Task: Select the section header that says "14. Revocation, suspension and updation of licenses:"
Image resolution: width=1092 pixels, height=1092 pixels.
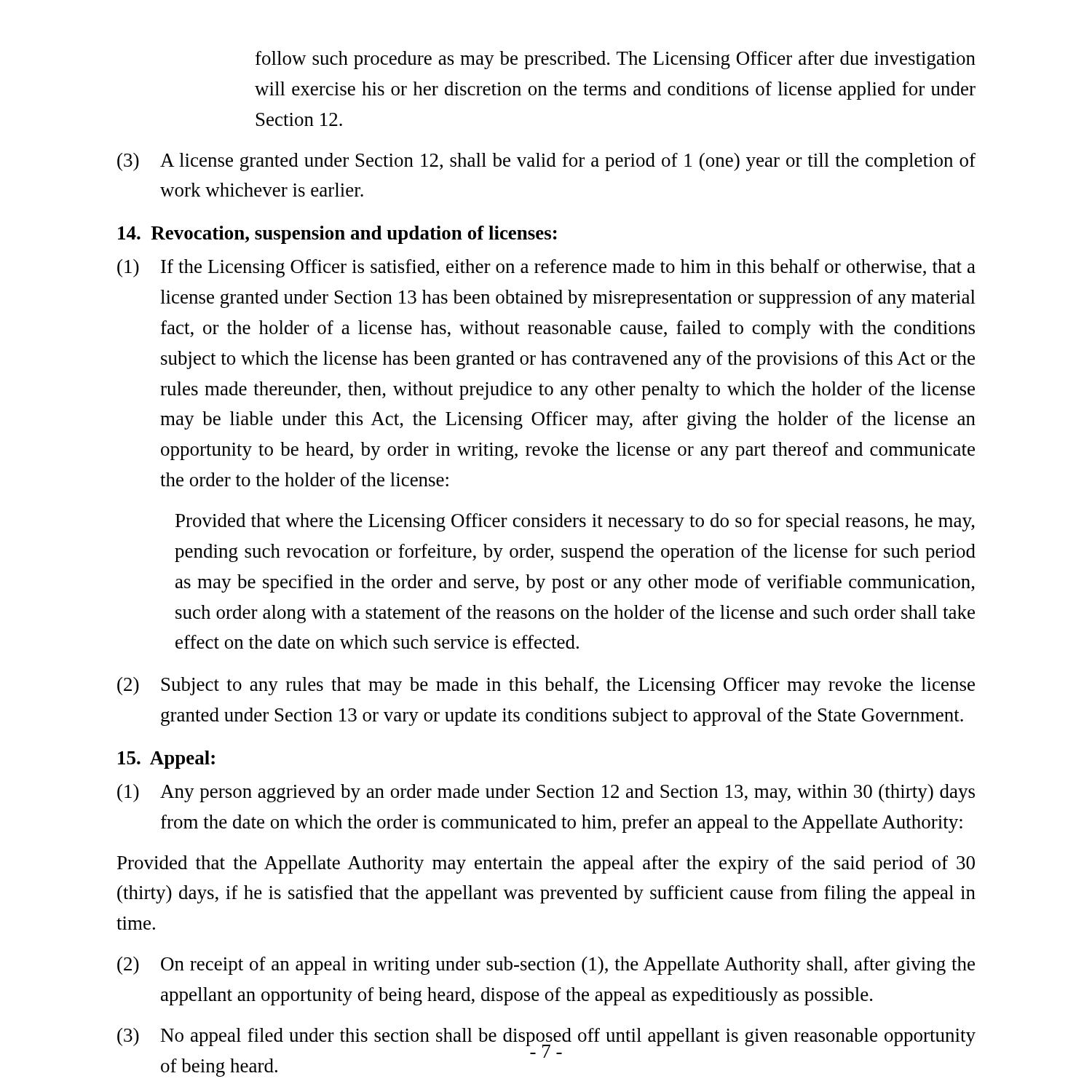Action: [337, 233]
